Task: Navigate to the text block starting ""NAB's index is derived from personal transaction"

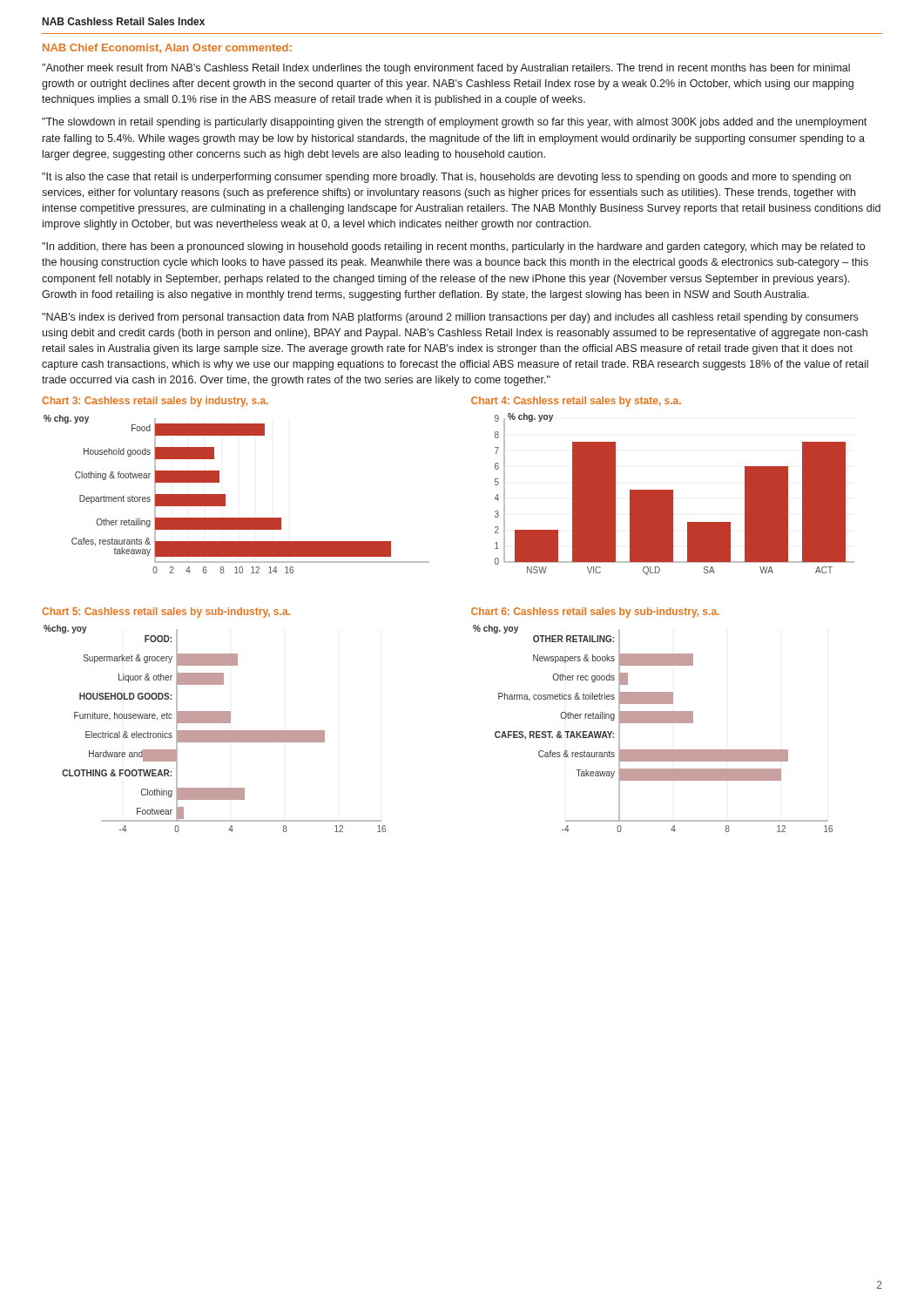Action: point(455,349)
